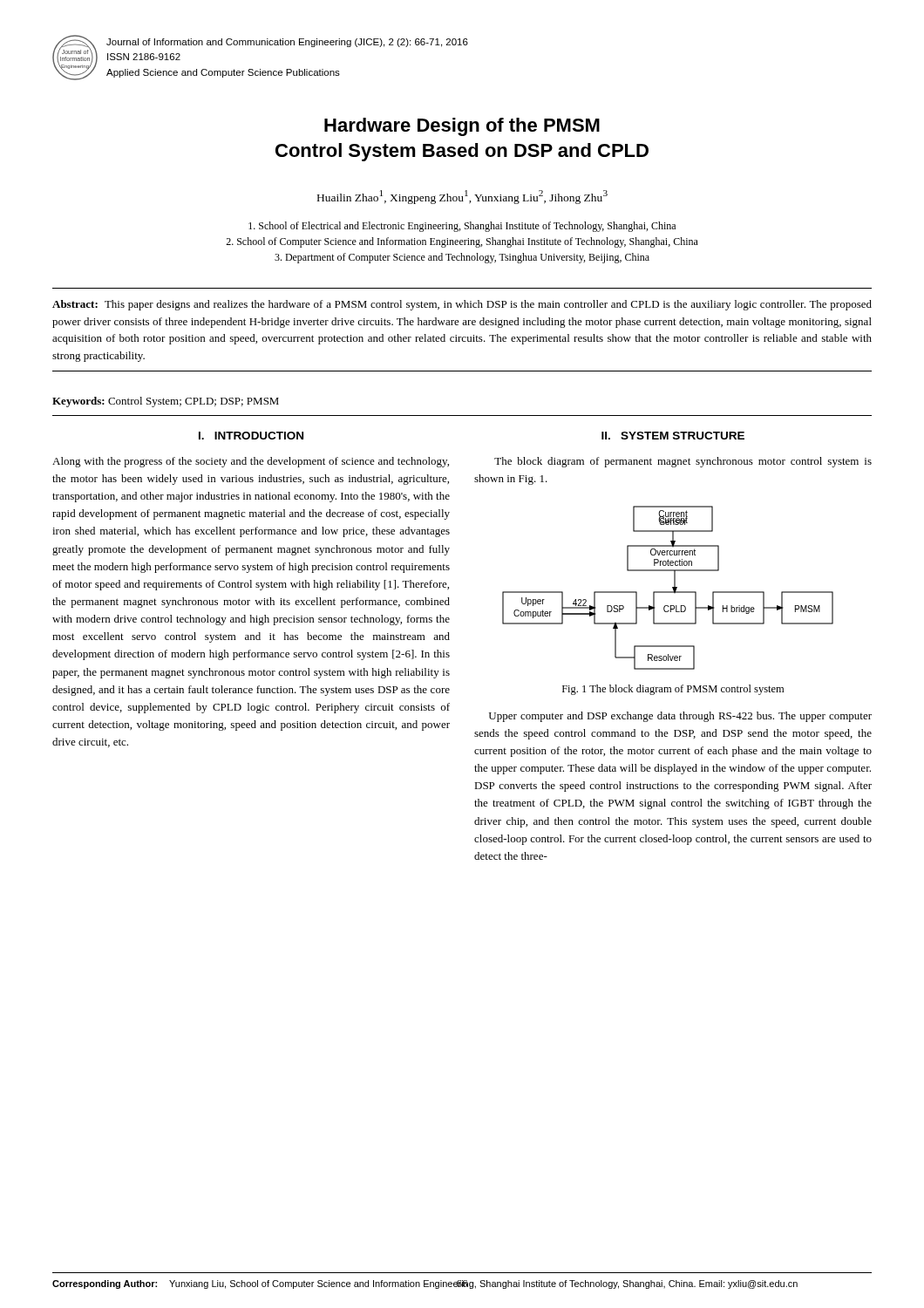Find the block on this page that starts "The block diagram of permanent magnet synchronous"
This screenshot has height=1308, width=924.
[x=673, y=470]
